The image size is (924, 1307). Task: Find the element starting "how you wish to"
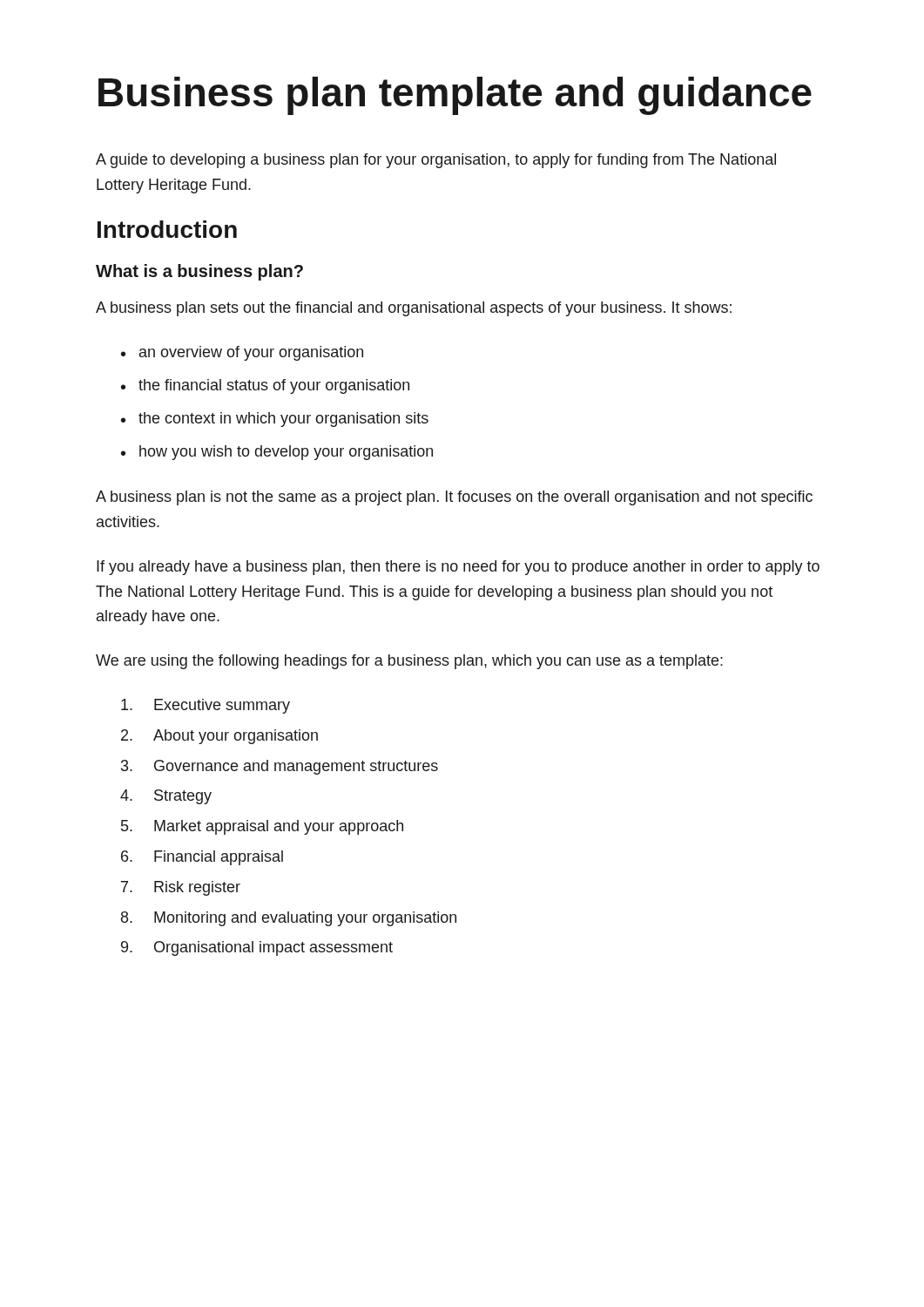pos(286,452)
